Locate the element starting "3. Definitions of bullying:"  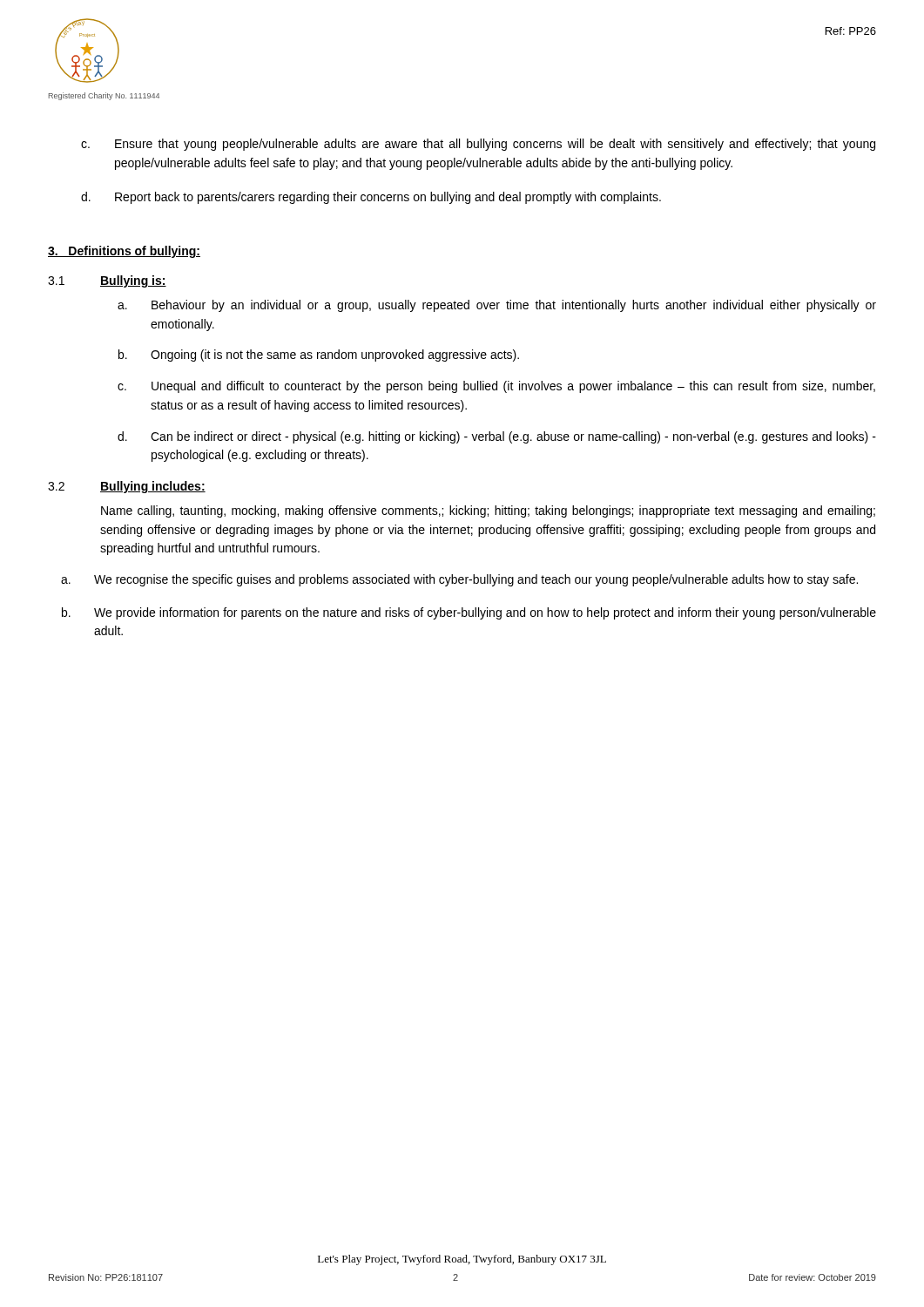pos(124,251)
